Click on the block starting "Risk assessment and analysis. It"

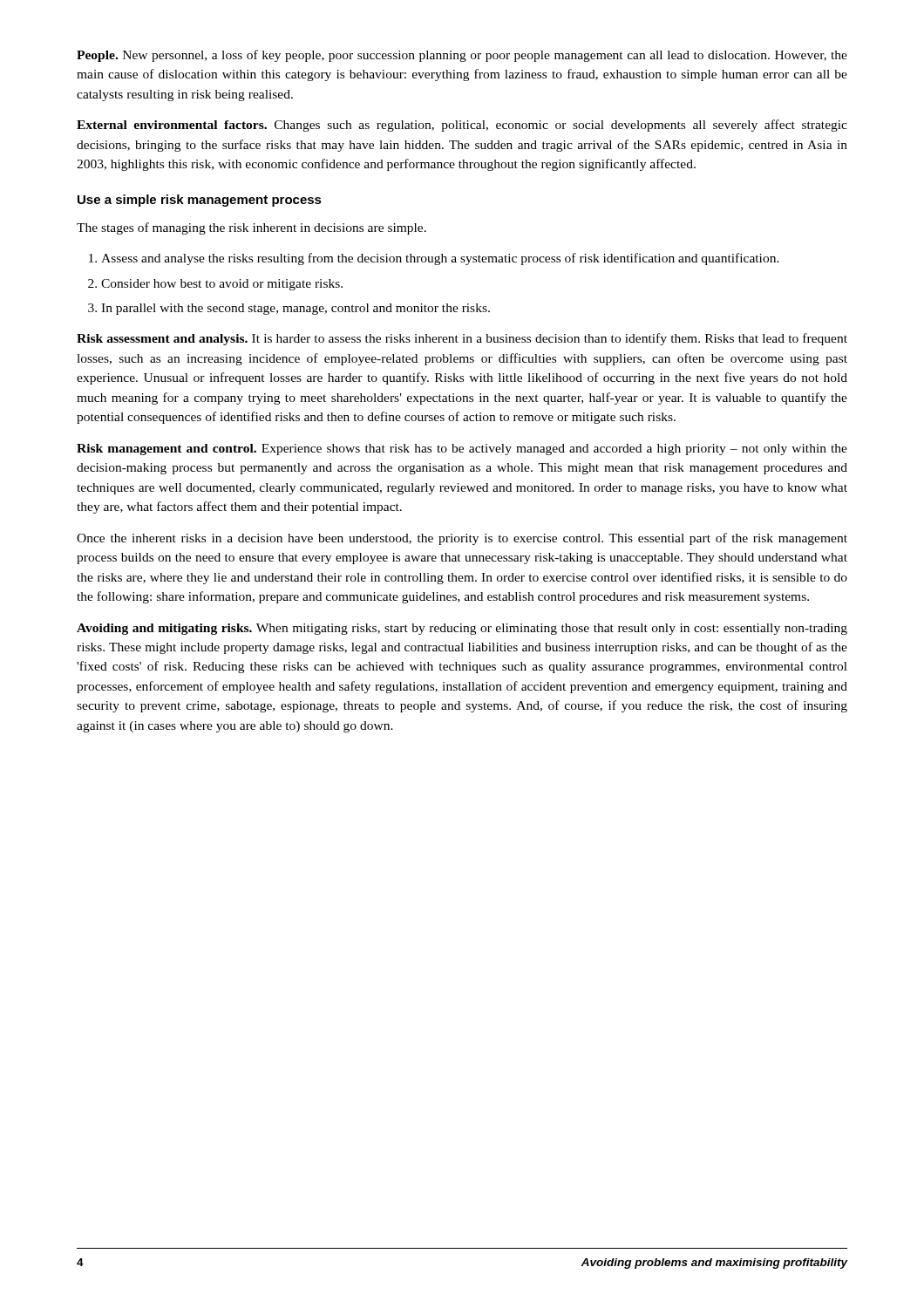pos(462,378)
